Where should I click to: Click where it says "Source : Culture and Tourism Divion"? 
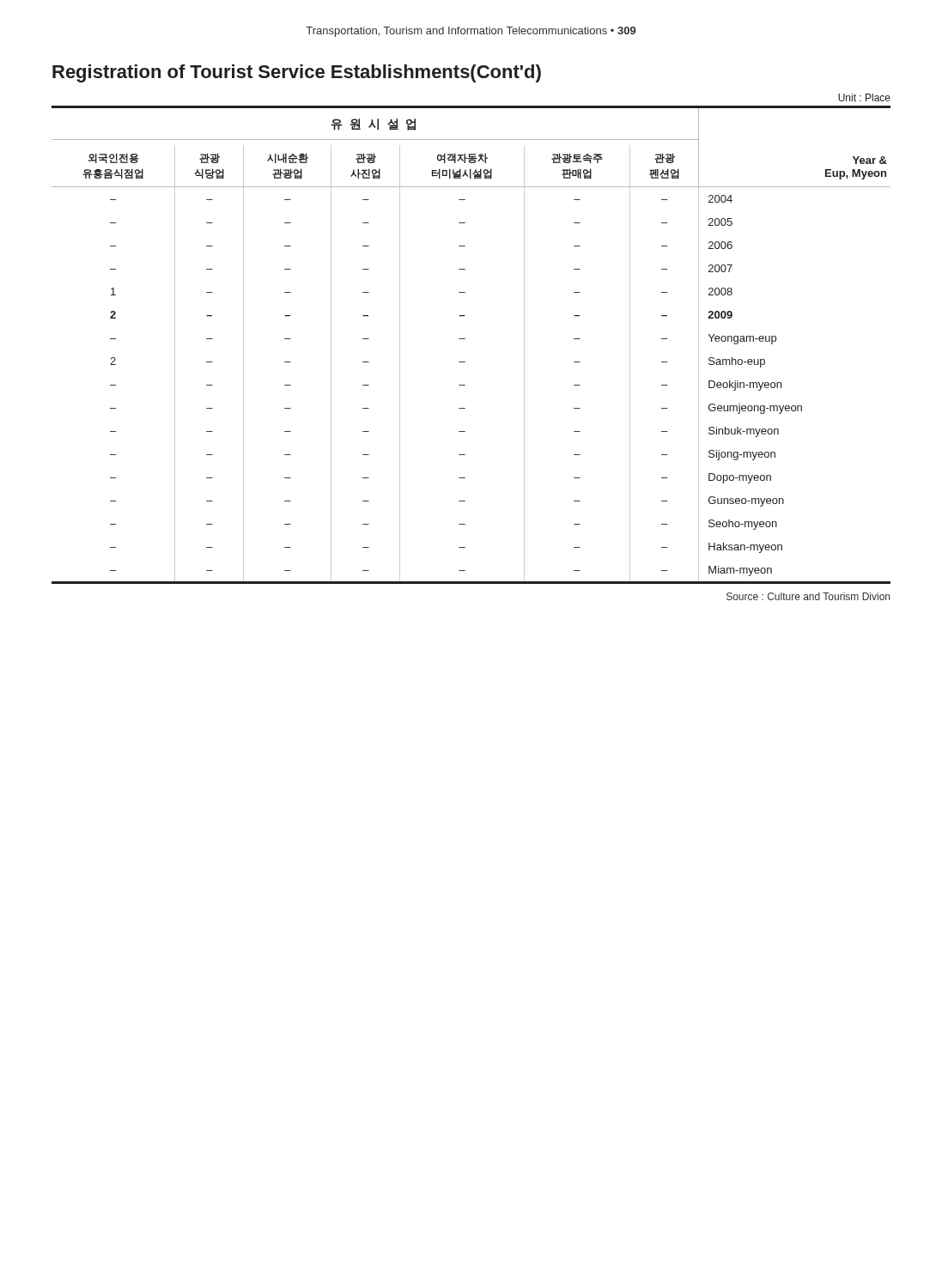(x=808, y=597)
